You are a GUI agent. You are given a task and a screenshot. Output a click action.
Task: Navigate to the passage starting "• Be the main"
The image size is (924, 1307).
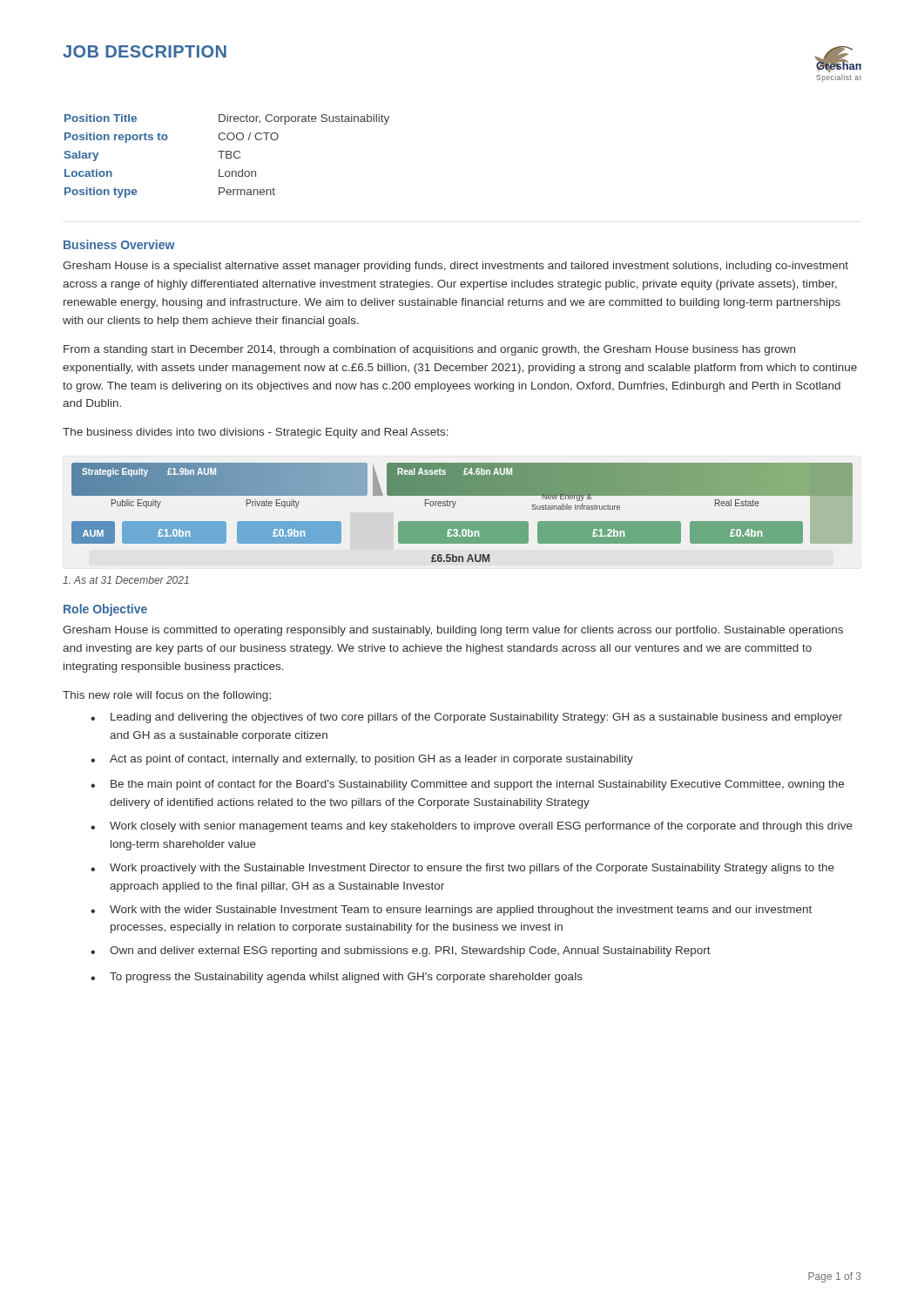(x=476, y=794)
